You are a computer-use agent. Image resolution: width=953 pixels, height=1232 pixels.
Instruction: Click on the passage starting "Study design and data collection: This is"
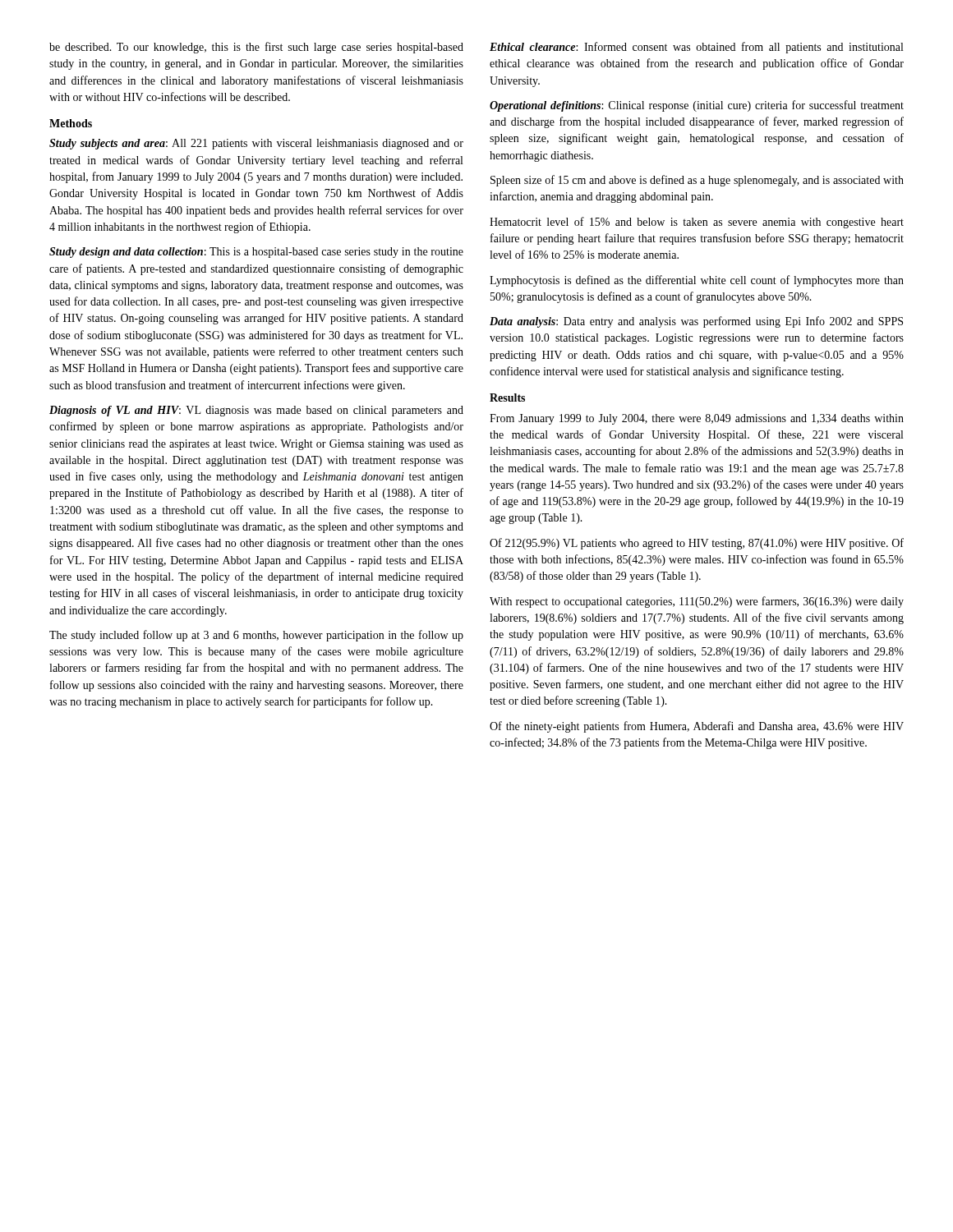point(256,319)
